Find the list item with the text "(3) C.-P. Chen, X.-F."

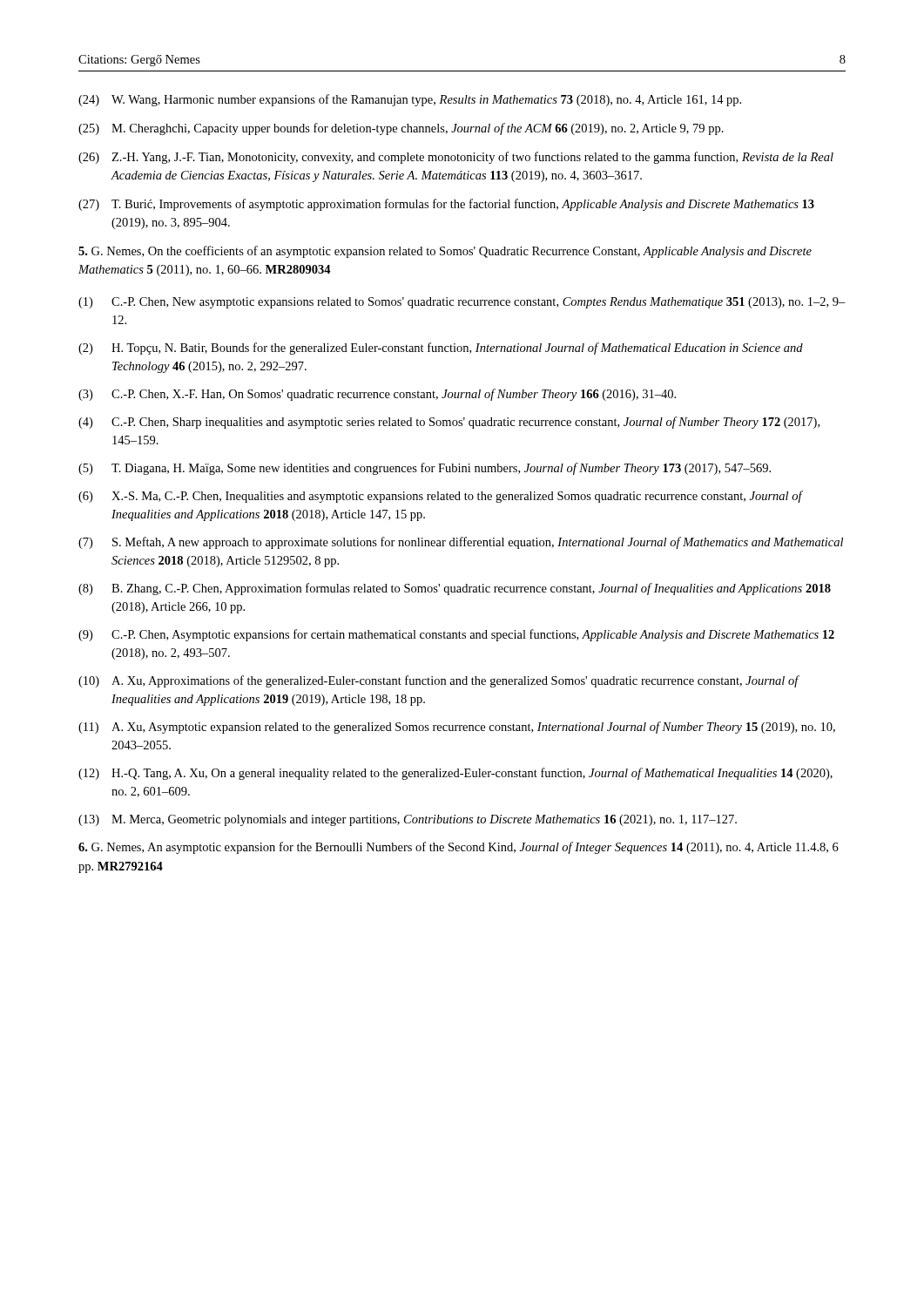tap(462, 394)
